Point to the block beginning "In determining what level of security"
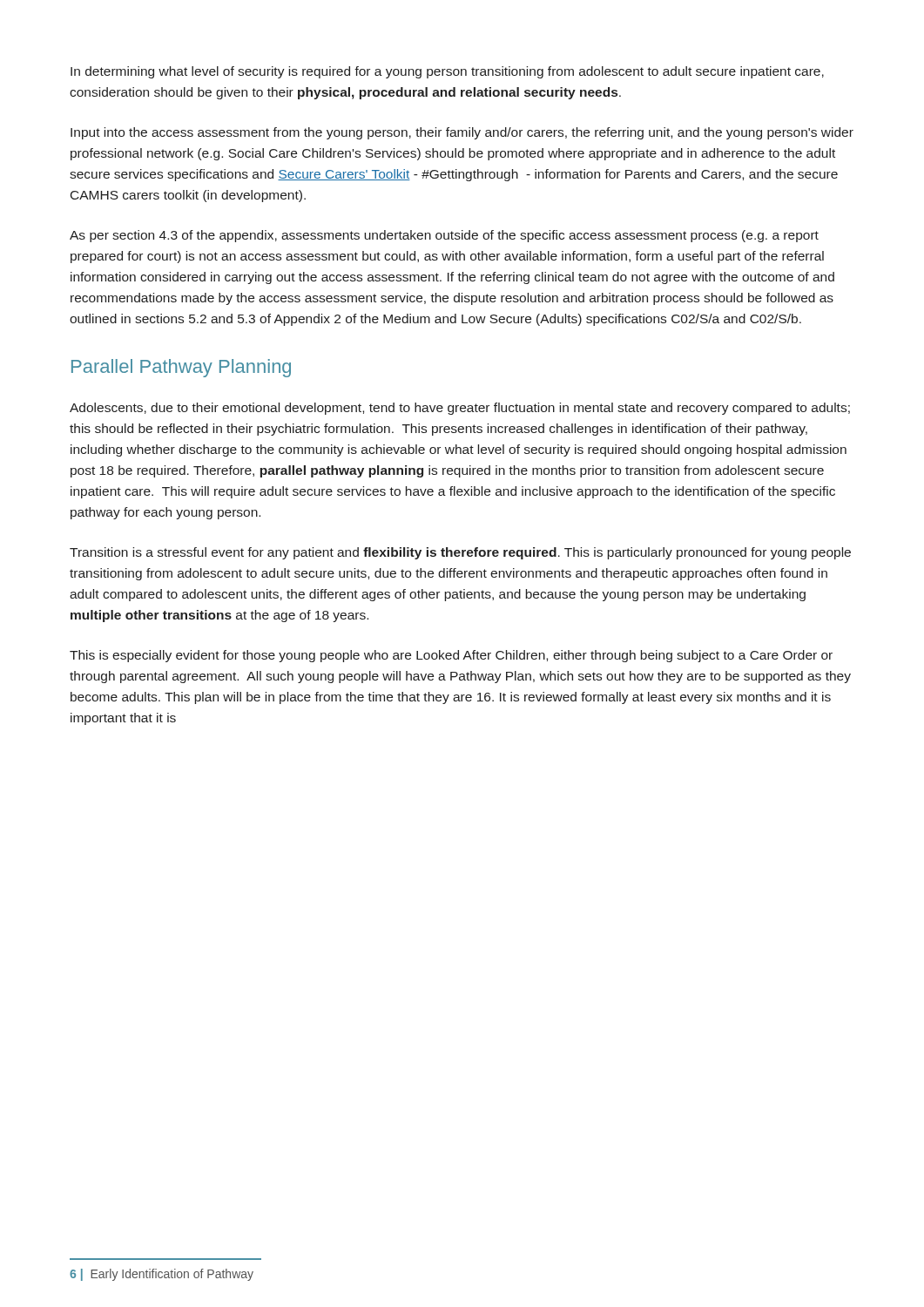Image resolution: width=924 pixels, height=1307 pixels. click(x=447, y=81)
